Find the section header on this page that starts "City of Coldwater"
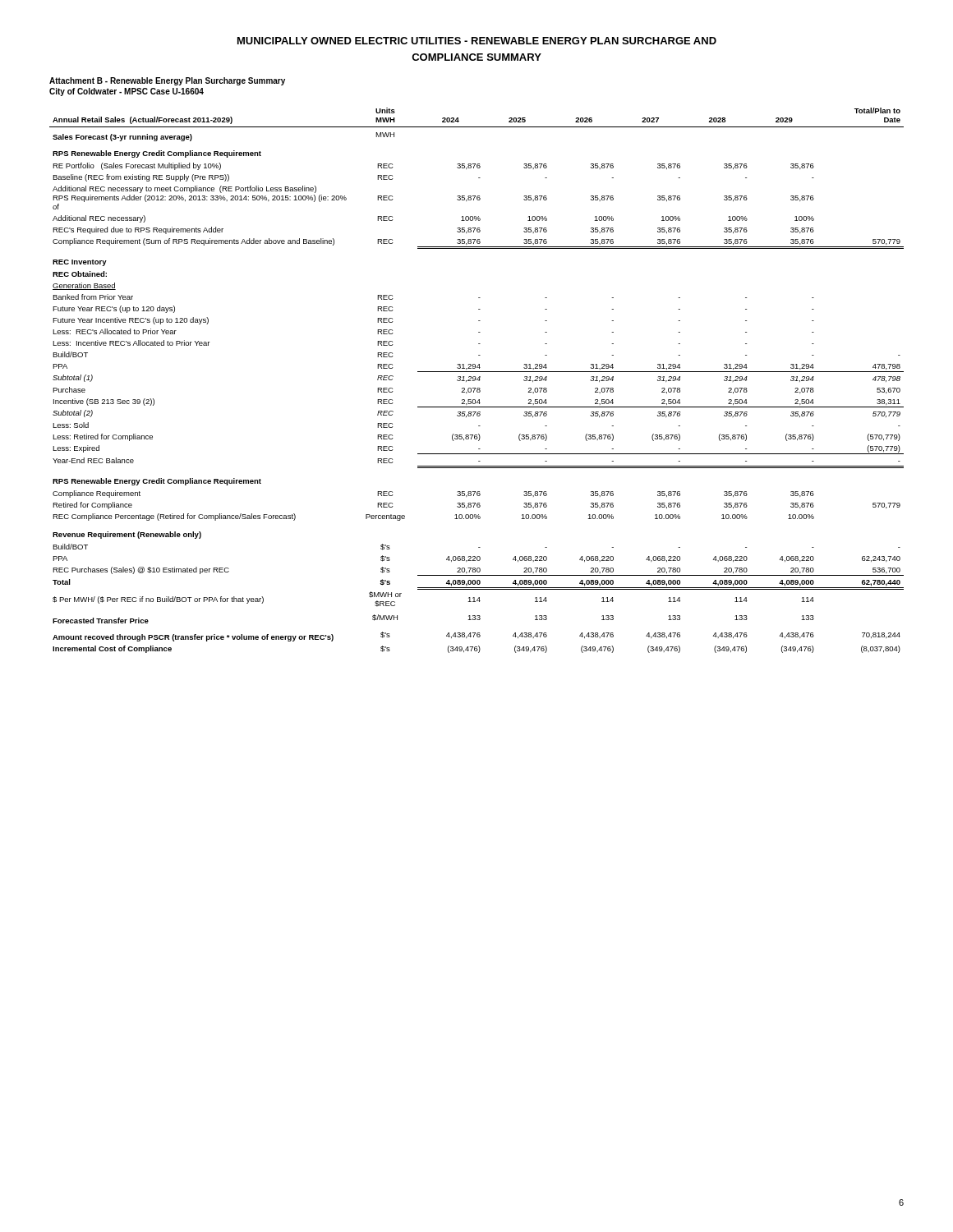Image resolution: width=953 pixels, height=1232 pixels. (126, 92)
